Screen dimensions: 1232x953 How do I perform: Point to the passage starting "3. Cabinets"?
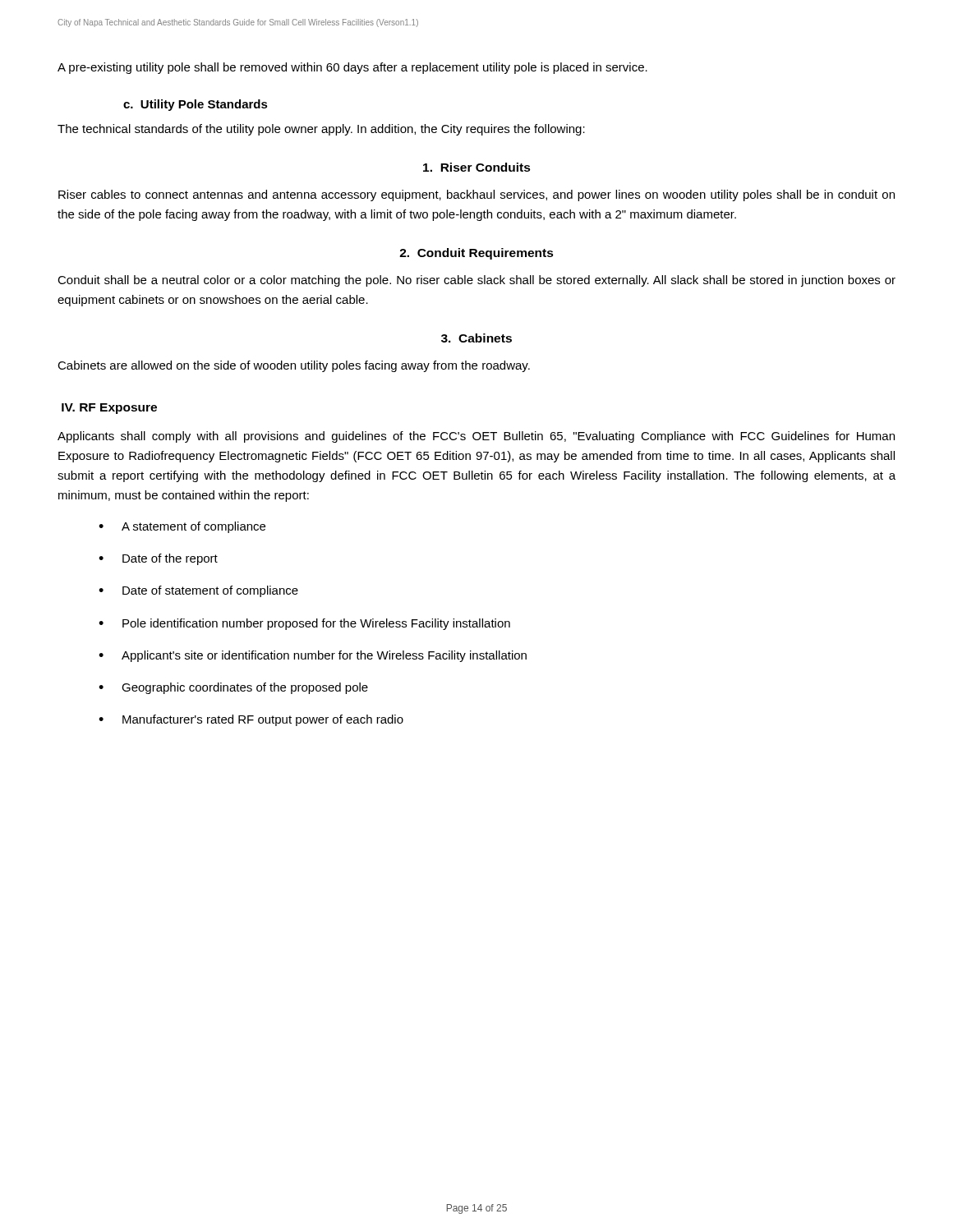476,338
